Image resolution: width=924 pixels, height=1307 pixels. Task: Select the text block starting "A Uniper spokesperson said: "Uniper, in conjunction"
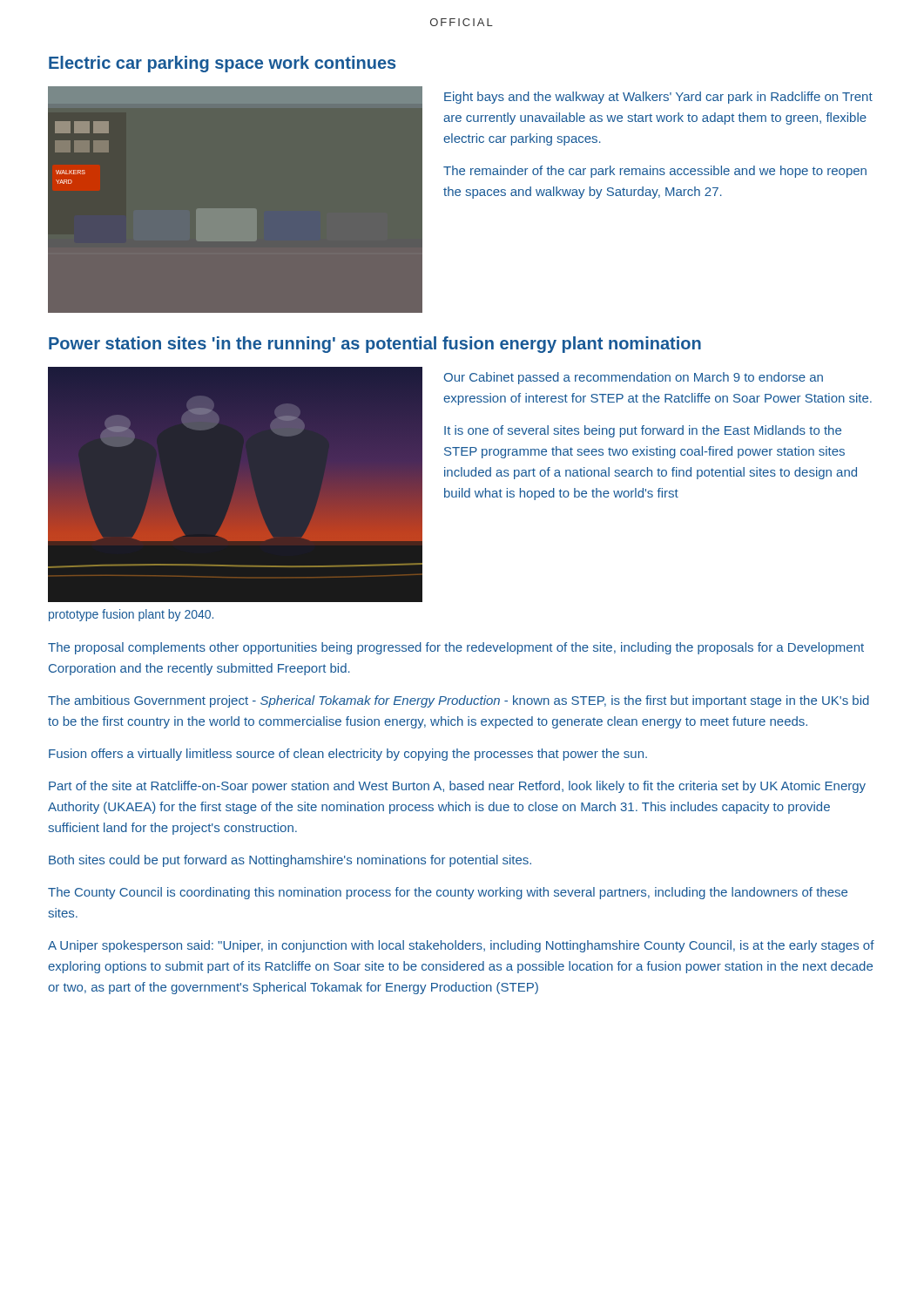click(461, 966)
